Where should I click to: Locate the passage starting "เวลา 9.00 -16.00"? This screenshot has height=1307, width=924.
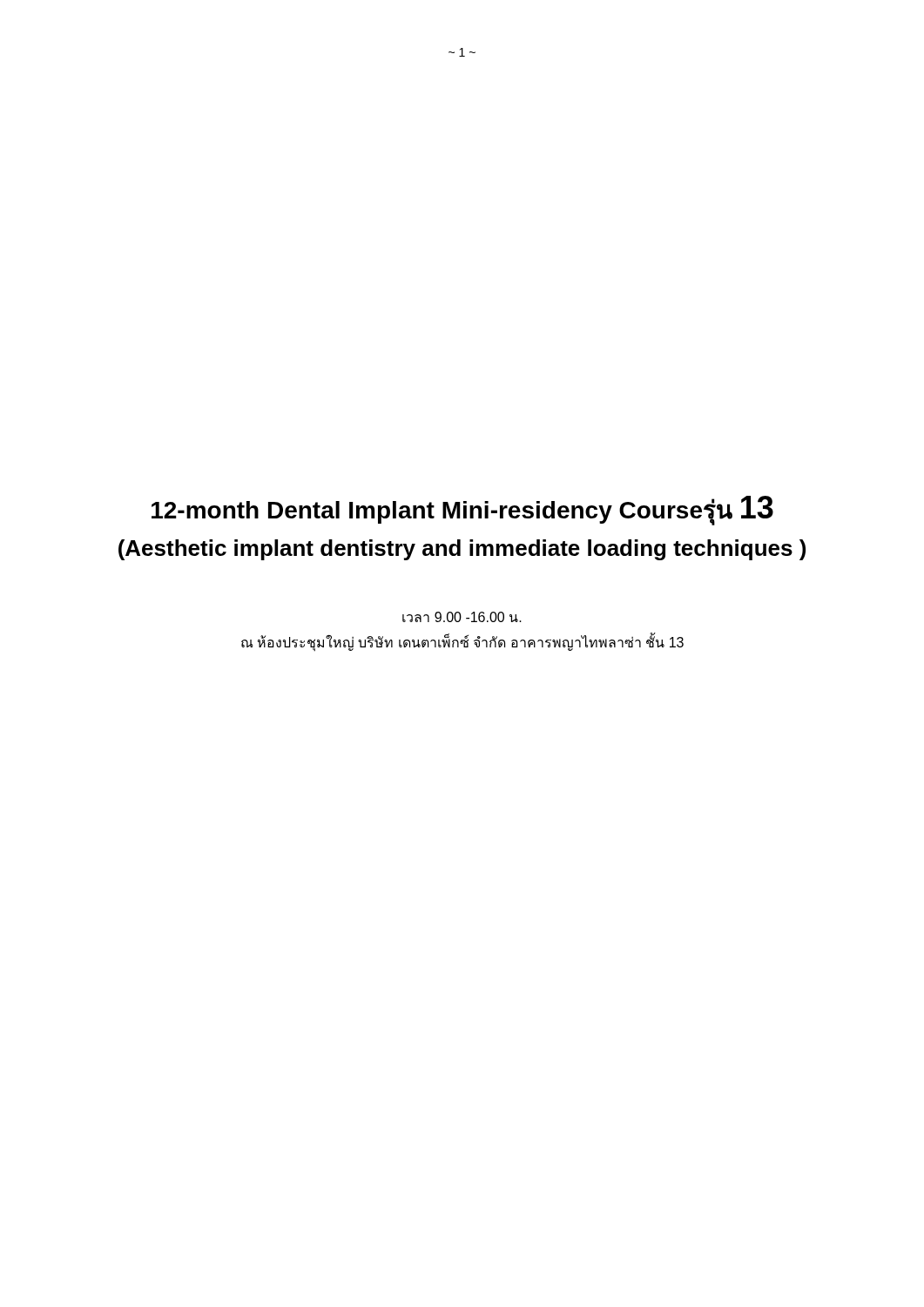click(x=462, y=631)
